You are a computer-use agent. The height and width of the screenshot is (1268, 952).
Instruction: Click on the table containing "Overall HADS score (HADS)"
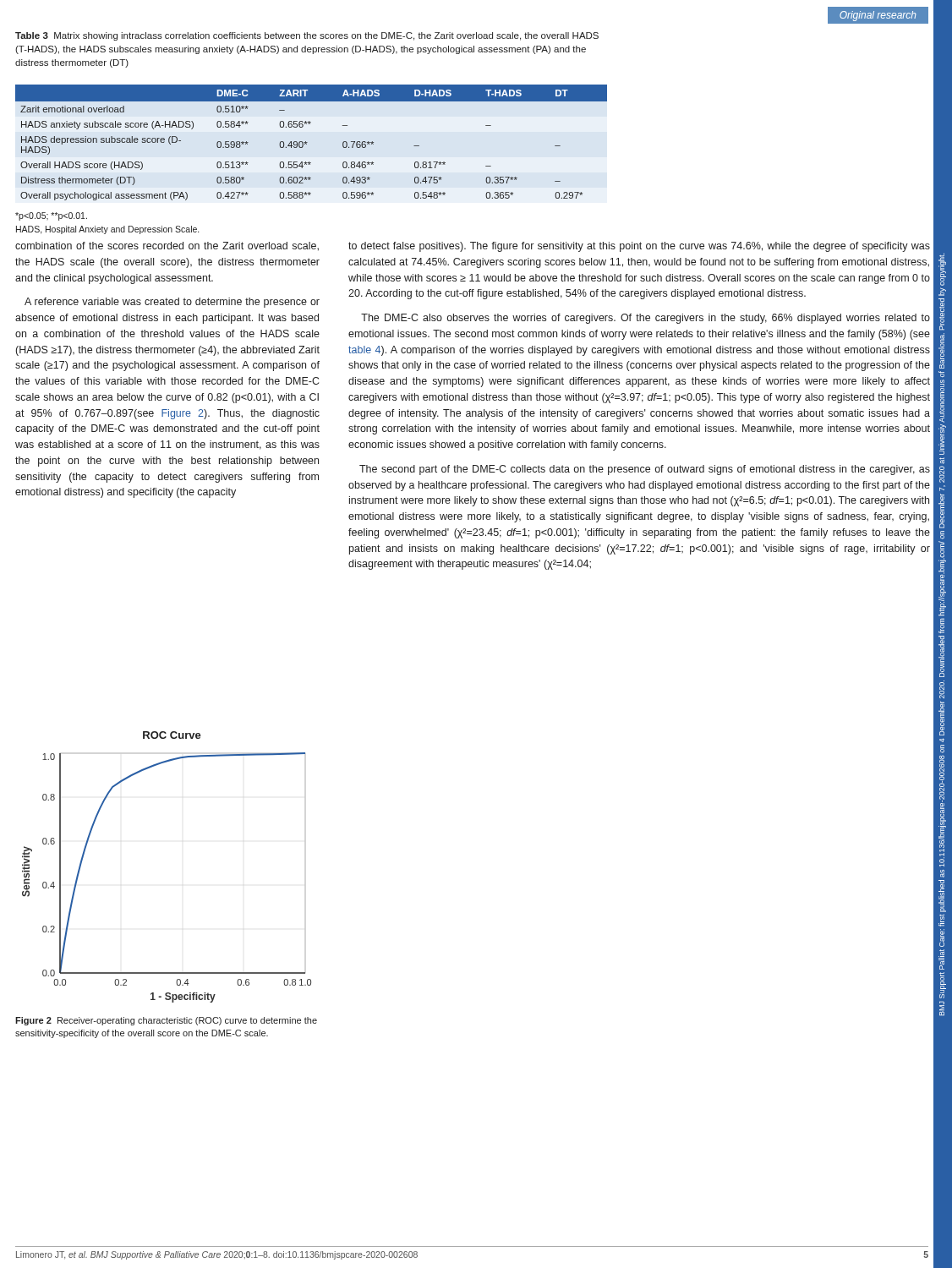tap(311, 144)
